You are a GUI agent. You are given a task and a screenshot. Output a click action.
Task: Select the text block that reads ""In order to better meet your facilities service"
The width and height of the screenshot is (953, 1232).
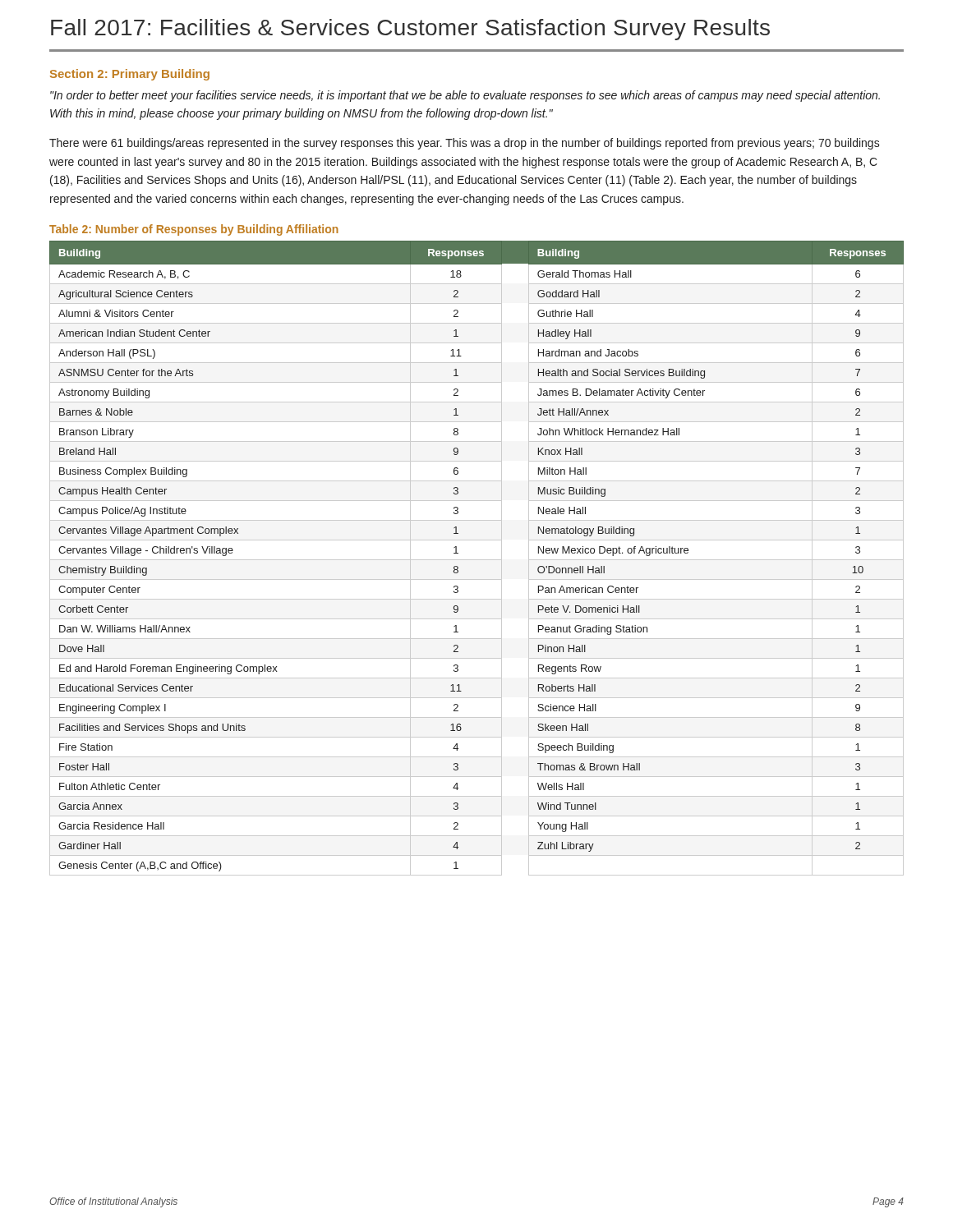click(x=465, y=104)
